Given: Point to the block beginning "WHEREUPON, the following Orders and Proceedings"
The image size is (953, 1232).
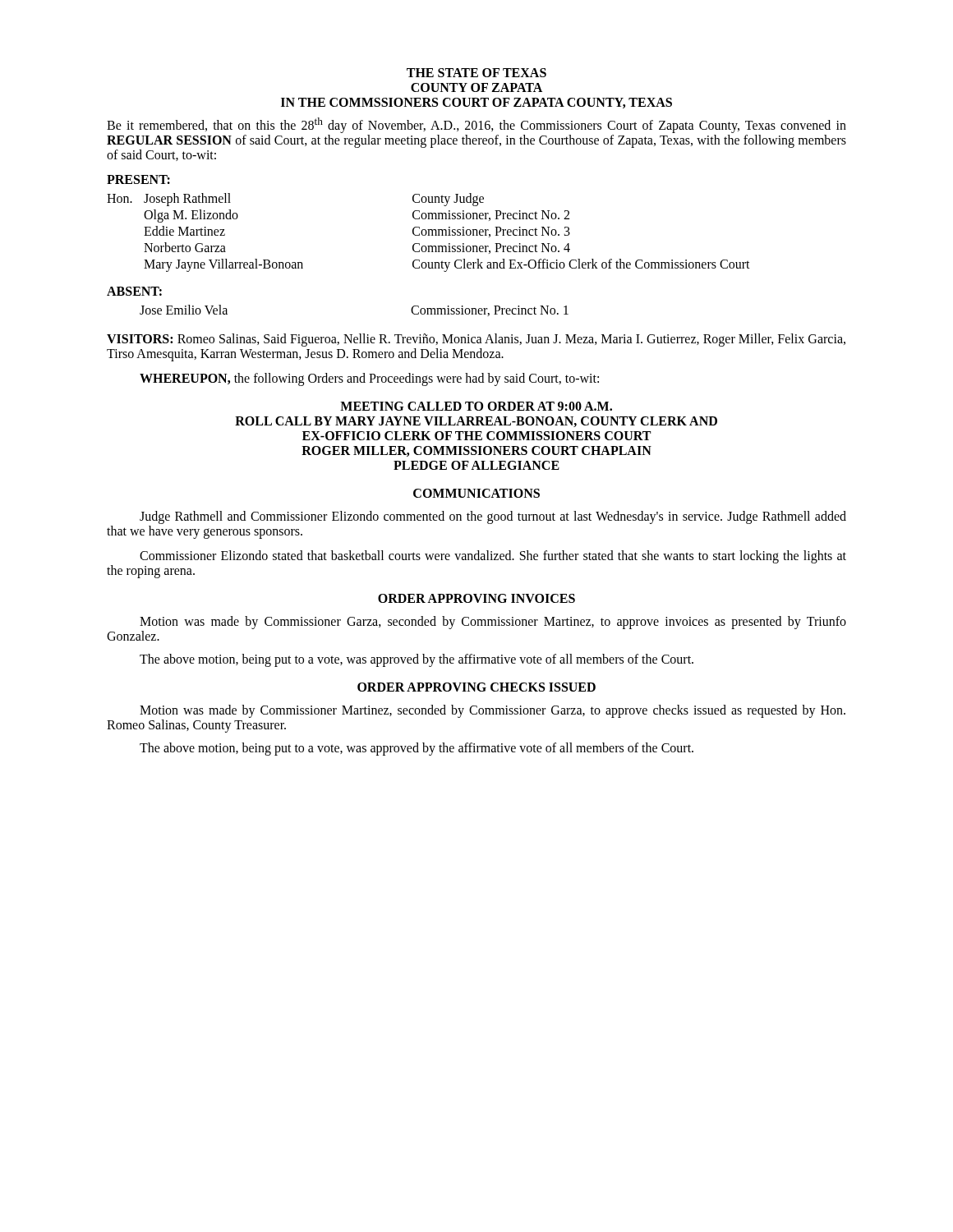Looking at the screenshot, I should click(x=370, y=379).
